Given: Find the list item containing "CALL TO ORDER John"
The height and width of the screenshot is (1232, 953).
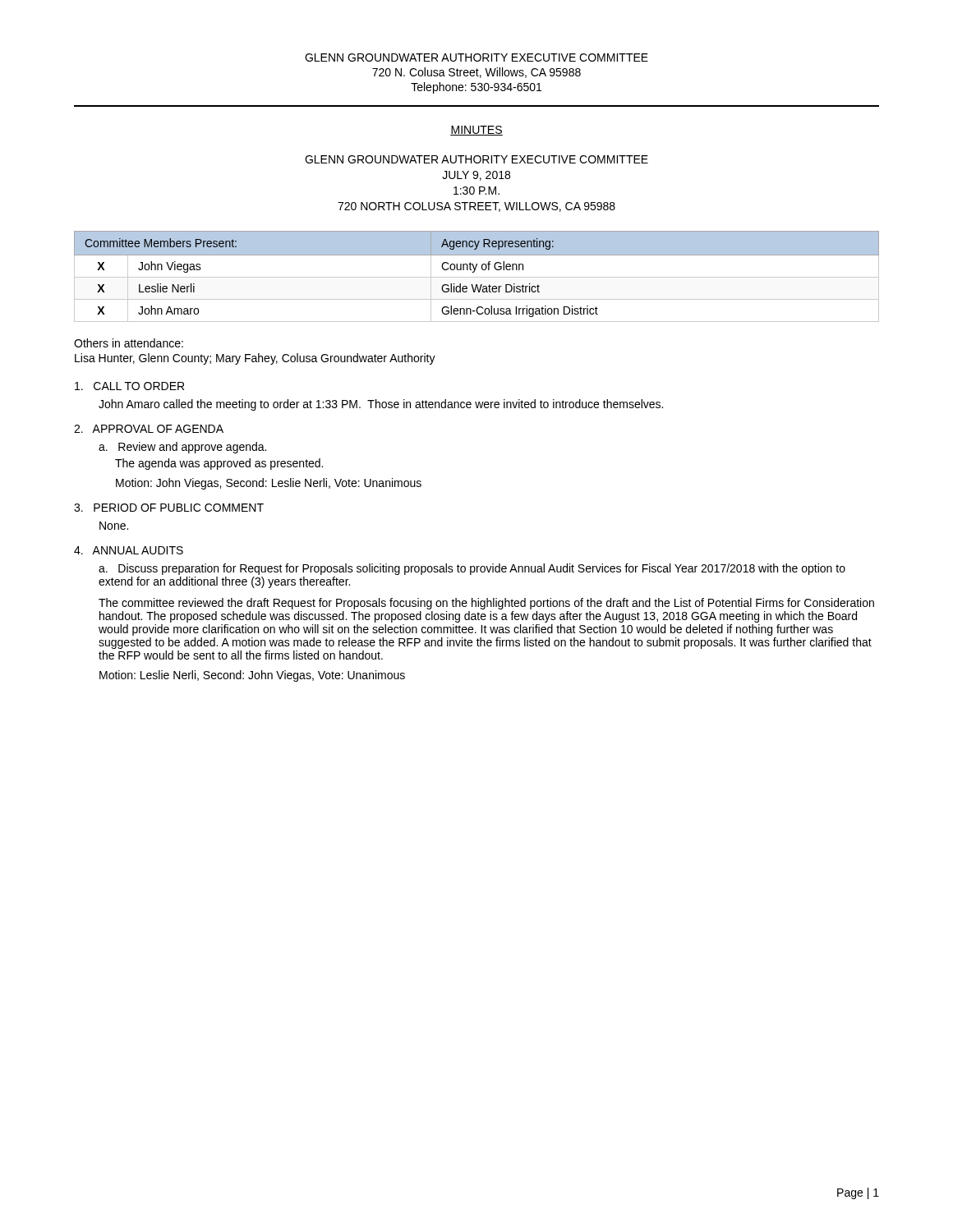Looking at the screenshot, I should (476, 395).
